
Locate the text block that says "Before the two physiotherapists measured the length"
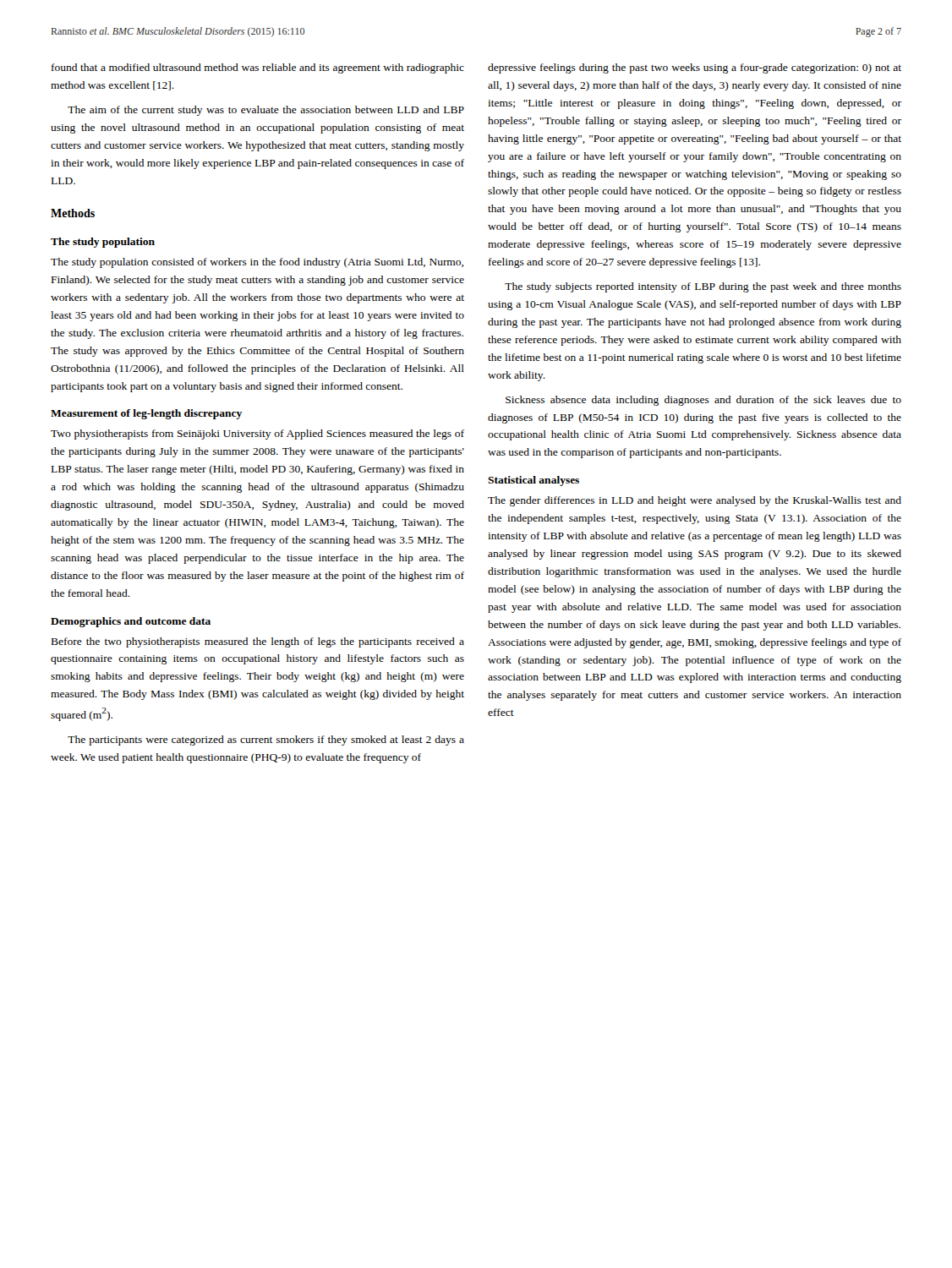pos(257,699)
